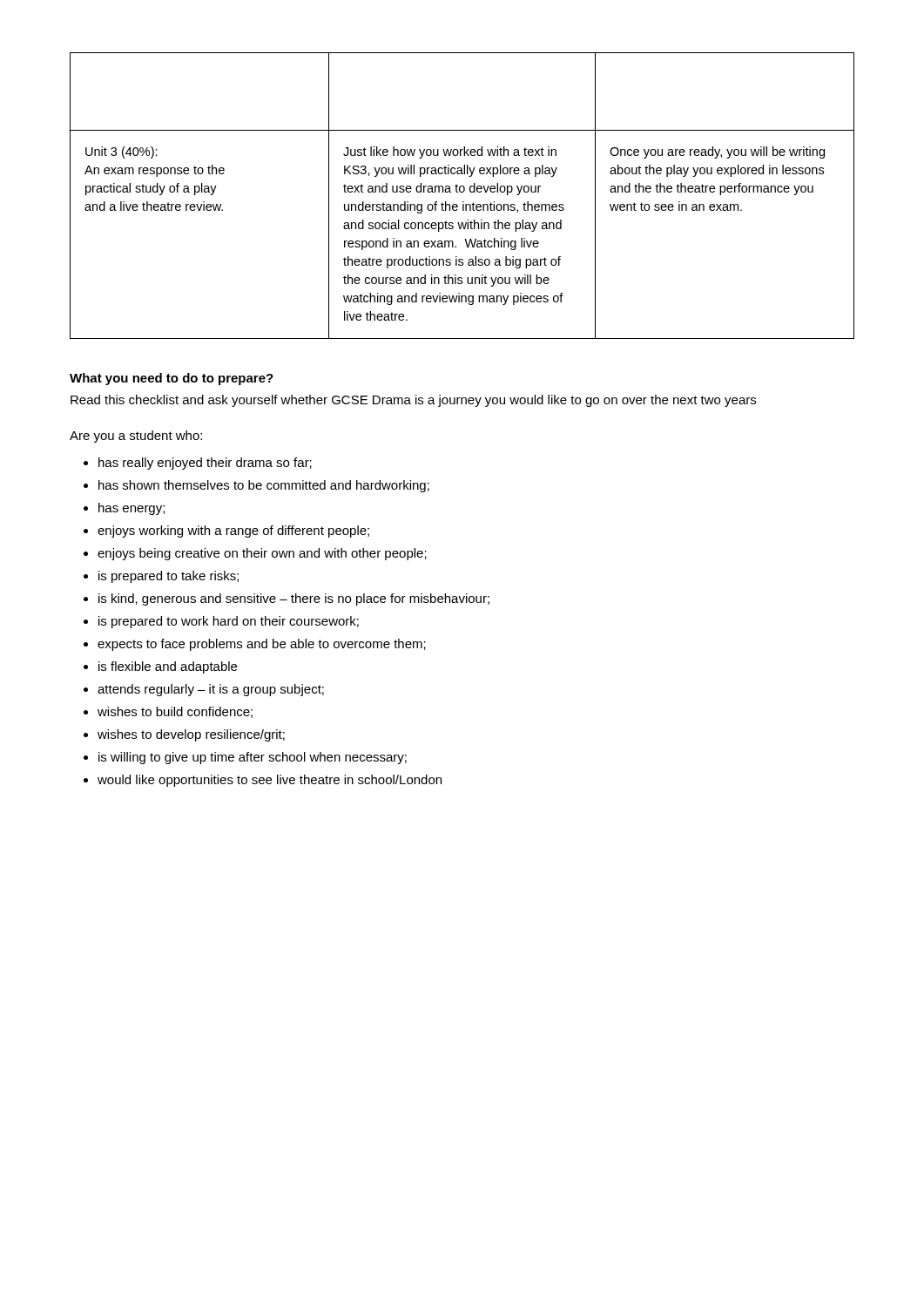Find the table that mentions "Once you are ready,"
924x1307 pixels.
click(462, 196)
